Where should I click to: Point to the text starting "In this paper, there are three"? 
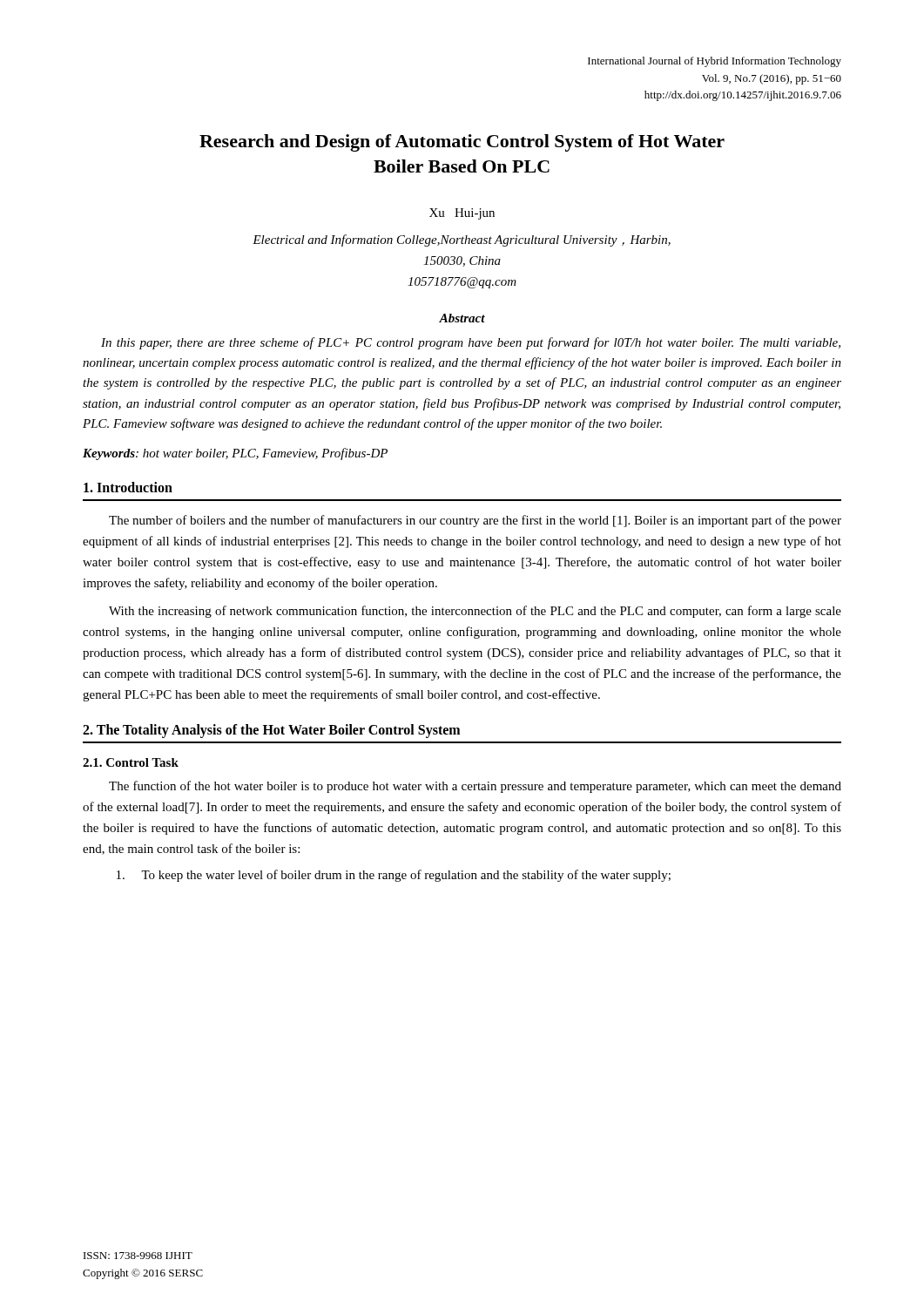point(462,383)
